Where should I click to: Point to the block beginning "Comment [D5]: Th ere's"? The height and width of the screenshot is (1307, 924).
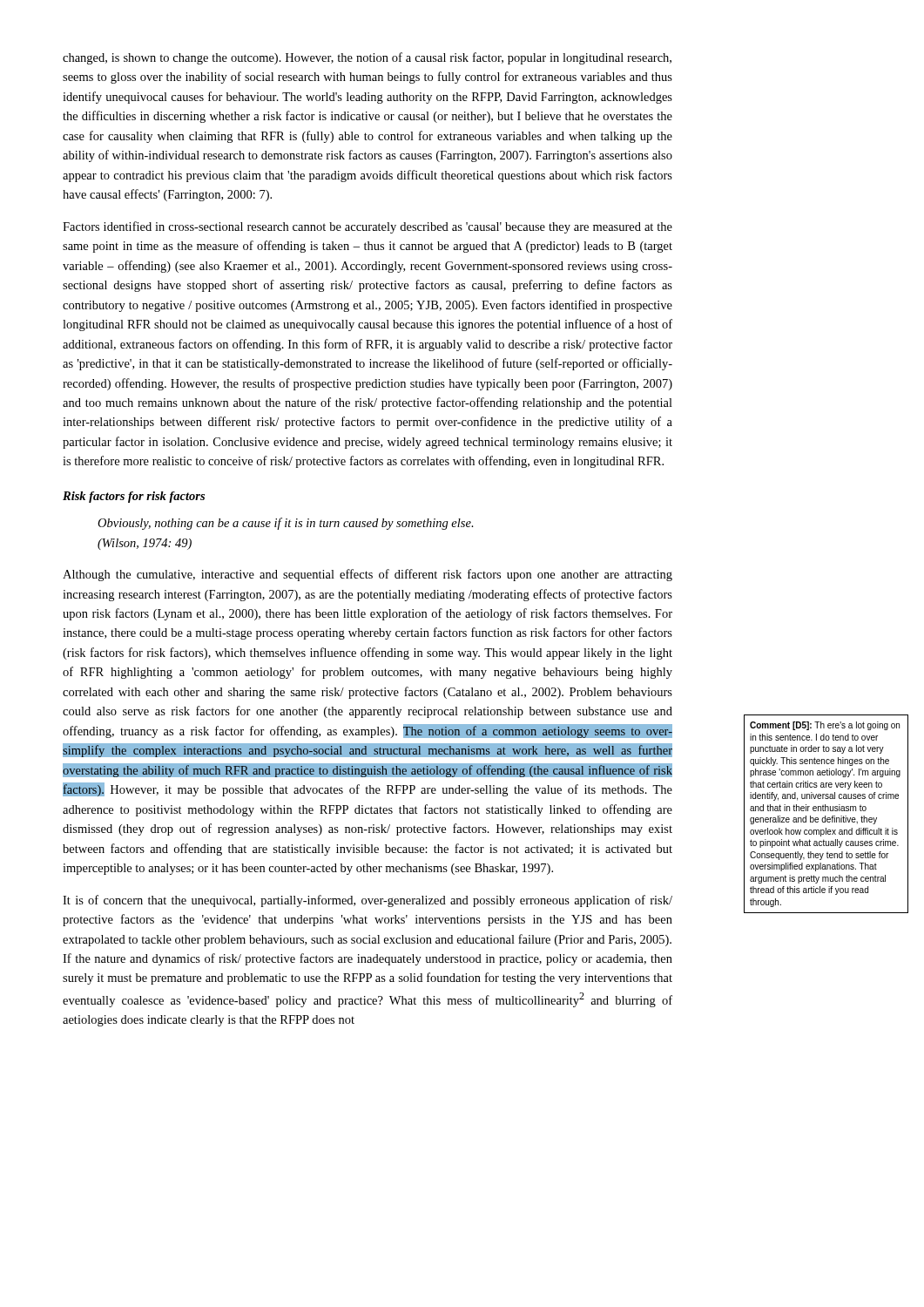pyautogui.click(x=825, y=814)
